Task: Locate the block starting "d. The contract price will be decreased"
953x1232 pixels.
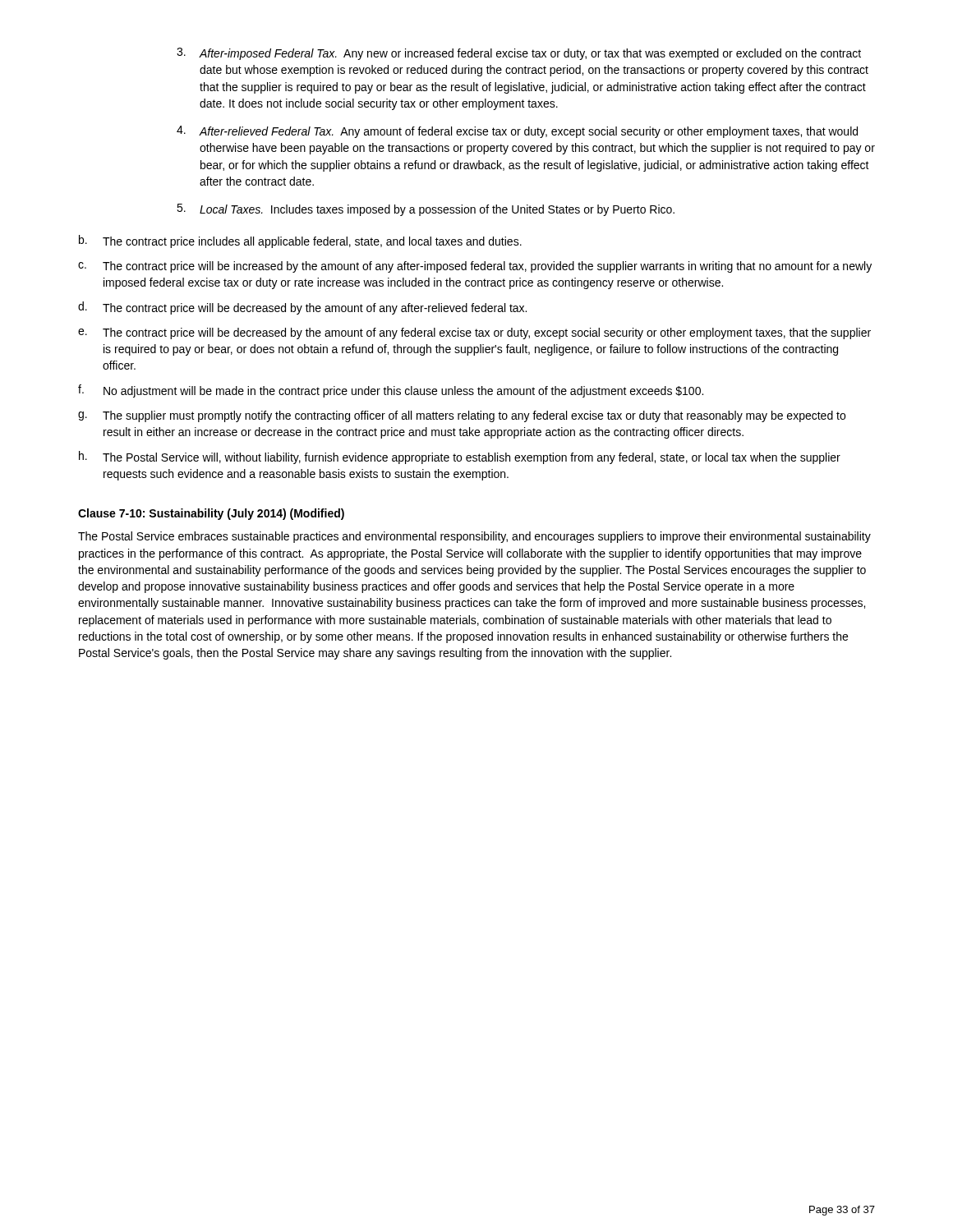Action: tap(476, 308)
